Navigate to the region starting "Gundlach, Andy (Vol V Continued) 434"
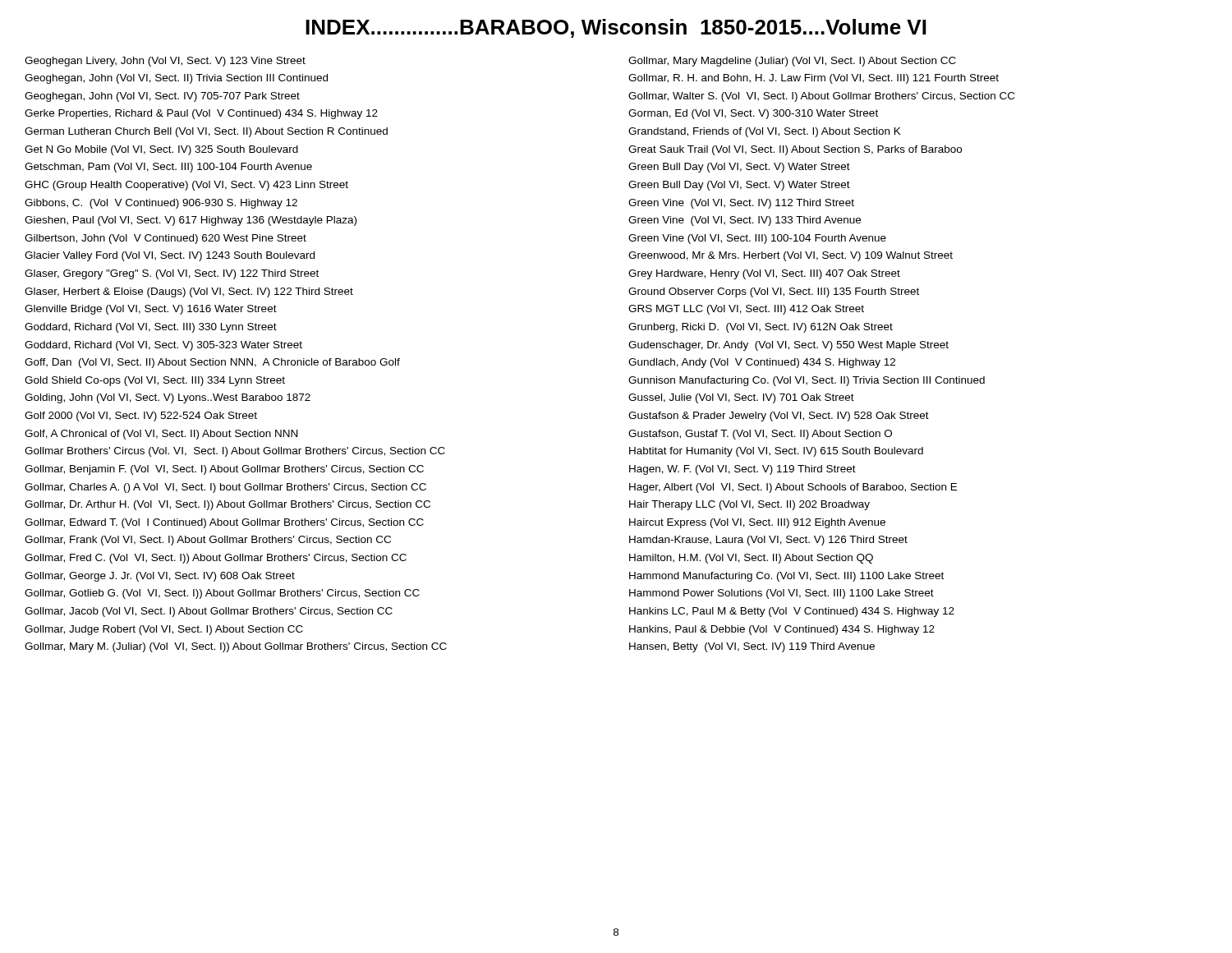The height and width of the screenshot is (953, 1232). click(x=762, y=363)
